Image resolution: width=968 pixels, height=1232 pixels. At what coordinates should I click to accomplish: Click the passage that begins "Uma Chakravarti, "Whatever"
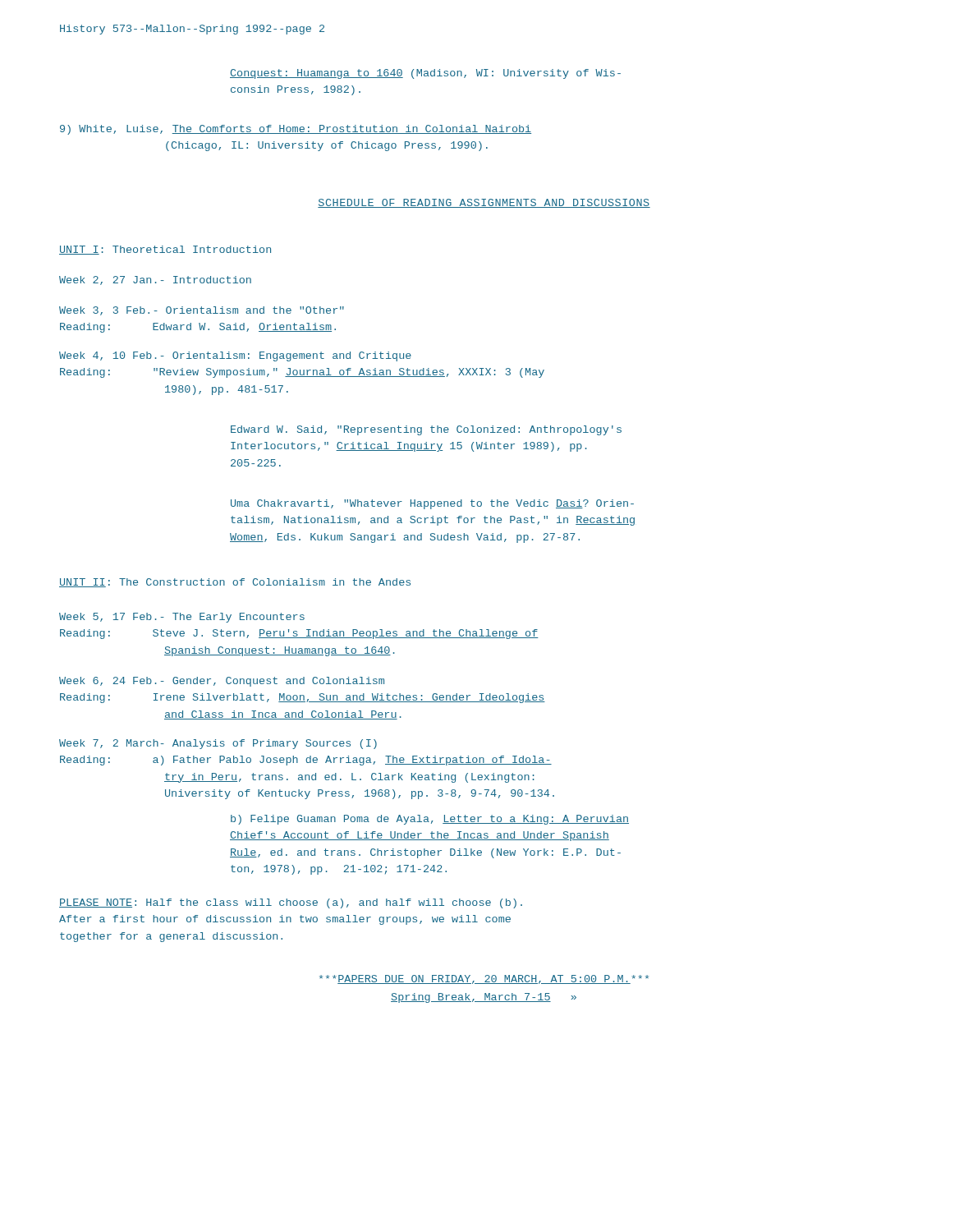pyautogui.click(x=433, y=521)
